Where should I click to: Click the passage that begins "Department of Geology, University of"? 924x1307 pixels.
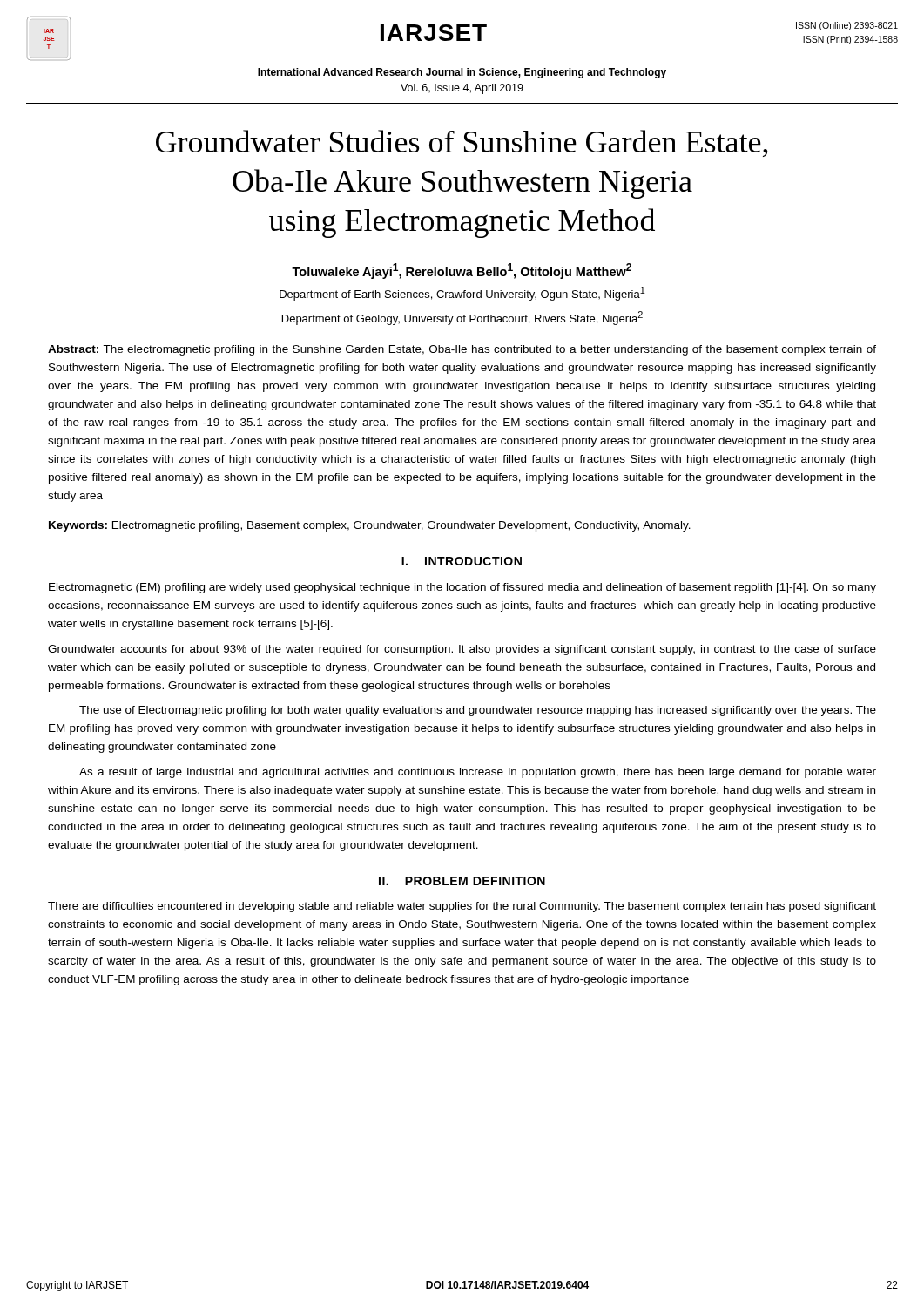coord(462,317)
